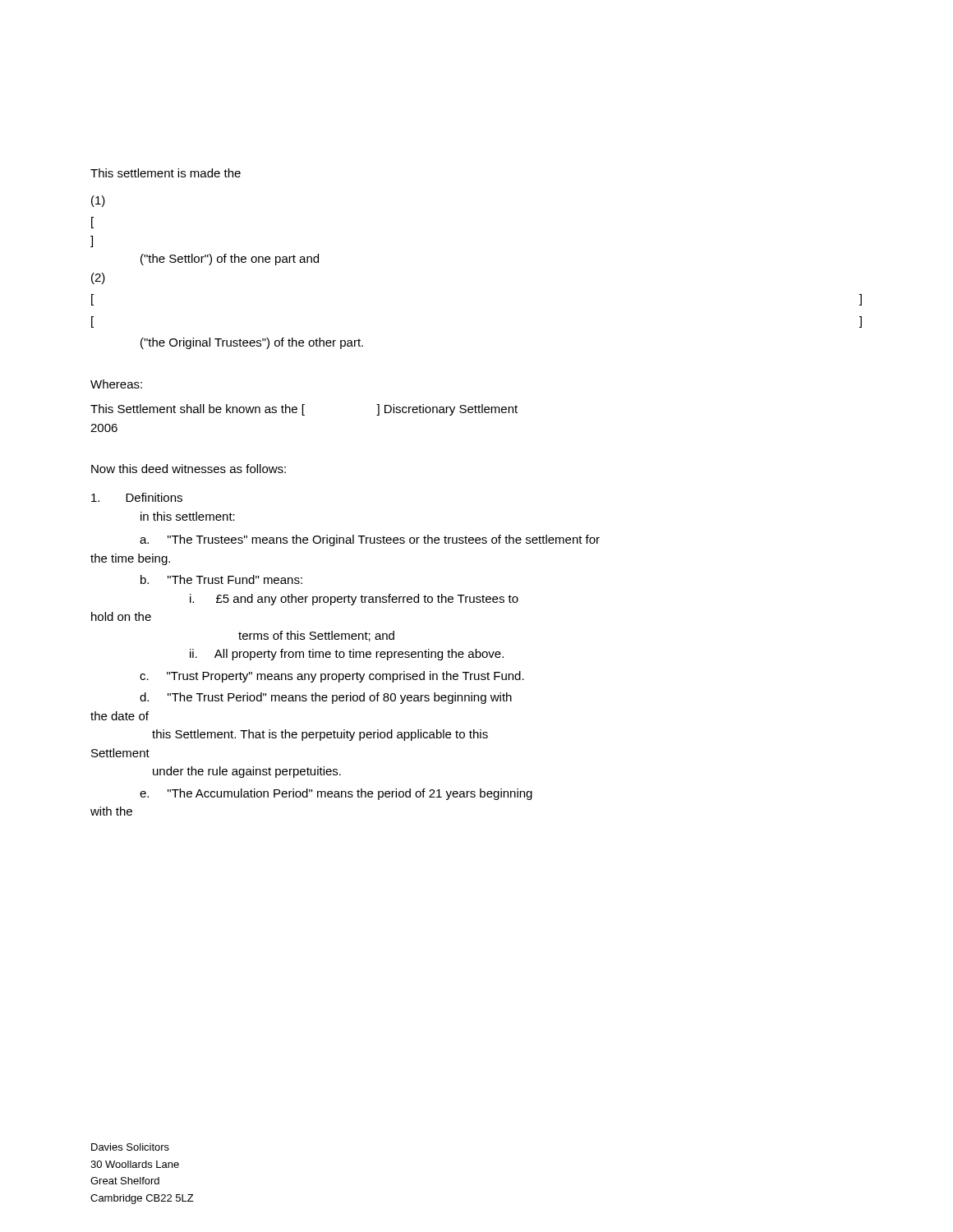This screenshot has width=953, height=1232.
Task: Click where it says "This settlement is made the"
Action: coord(166,173)
